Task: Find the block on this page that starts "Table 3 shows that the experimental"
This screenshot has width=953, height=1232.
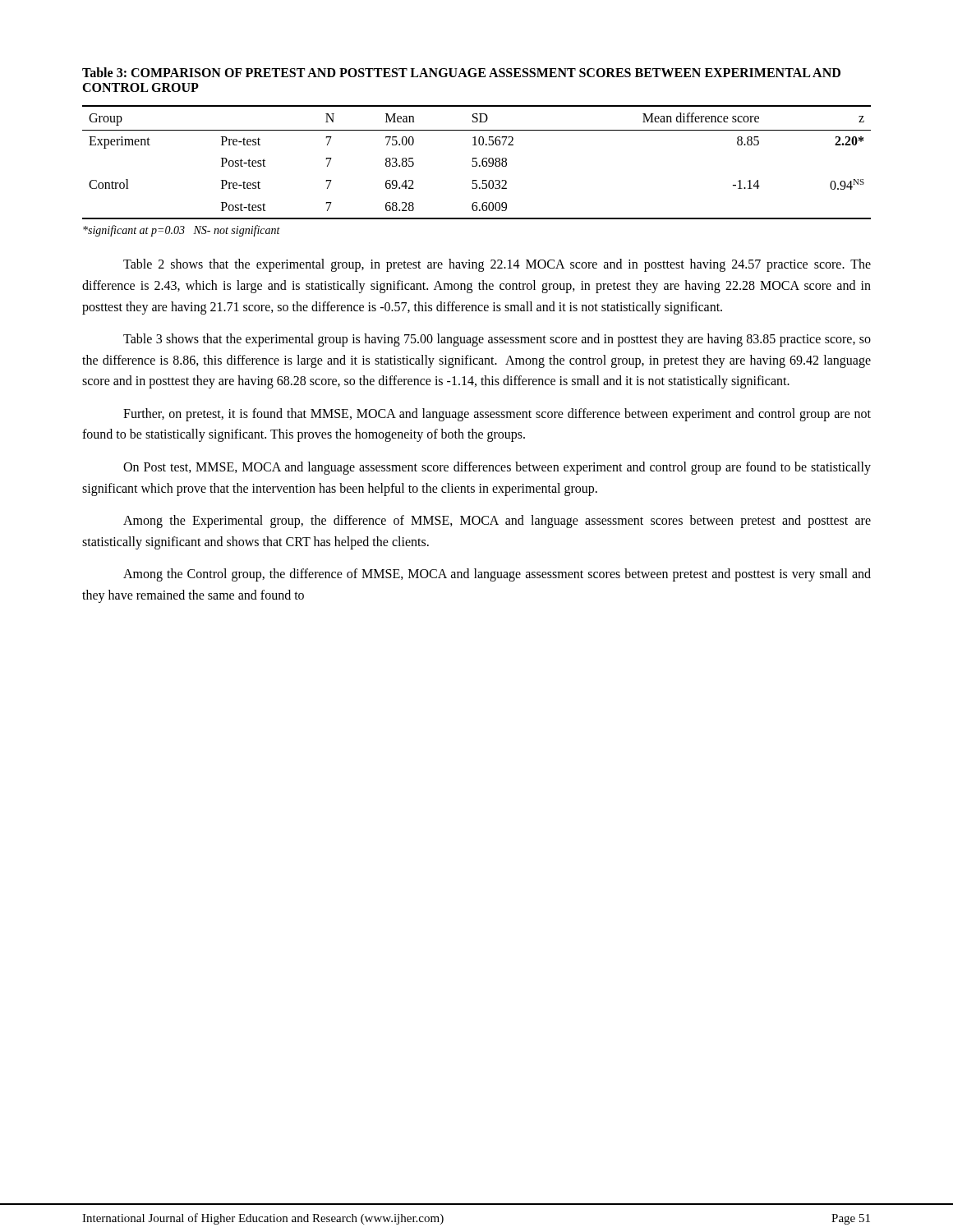Action: 476,360
